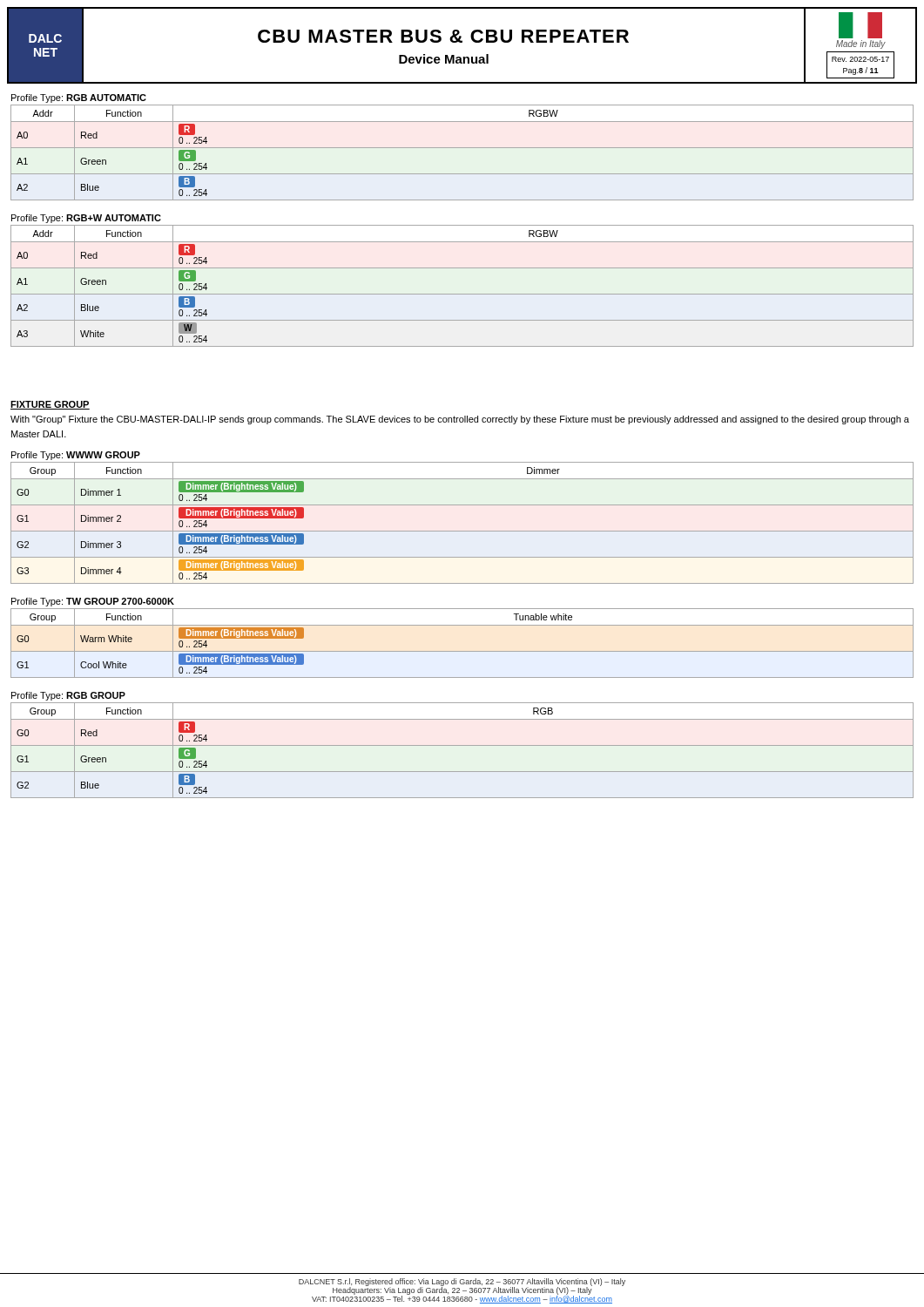Locate the table with the text "Warm White"

(462, 643)
